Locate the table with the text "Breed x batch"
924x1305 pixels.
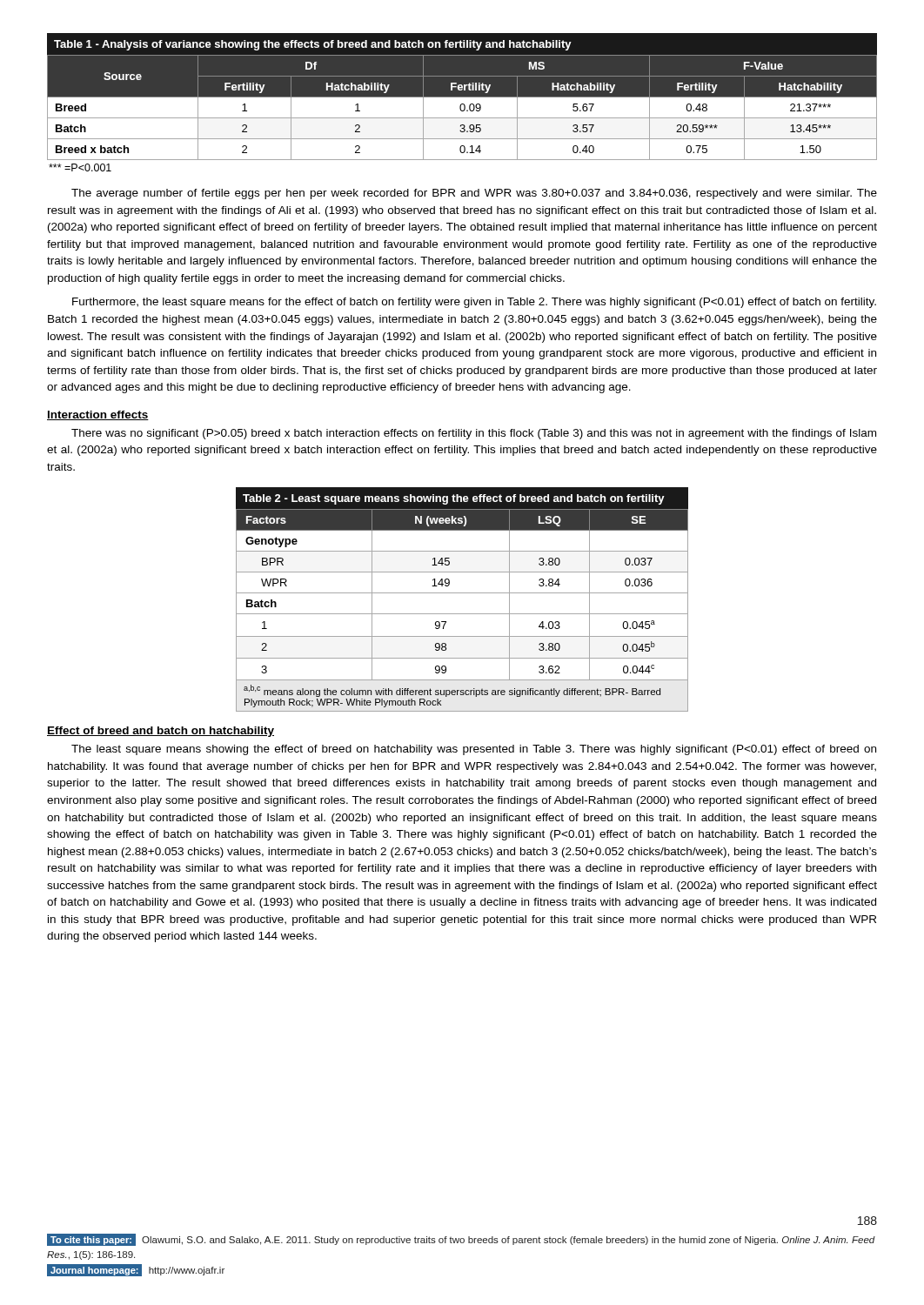pyautogui.click(x=462, y=103)
